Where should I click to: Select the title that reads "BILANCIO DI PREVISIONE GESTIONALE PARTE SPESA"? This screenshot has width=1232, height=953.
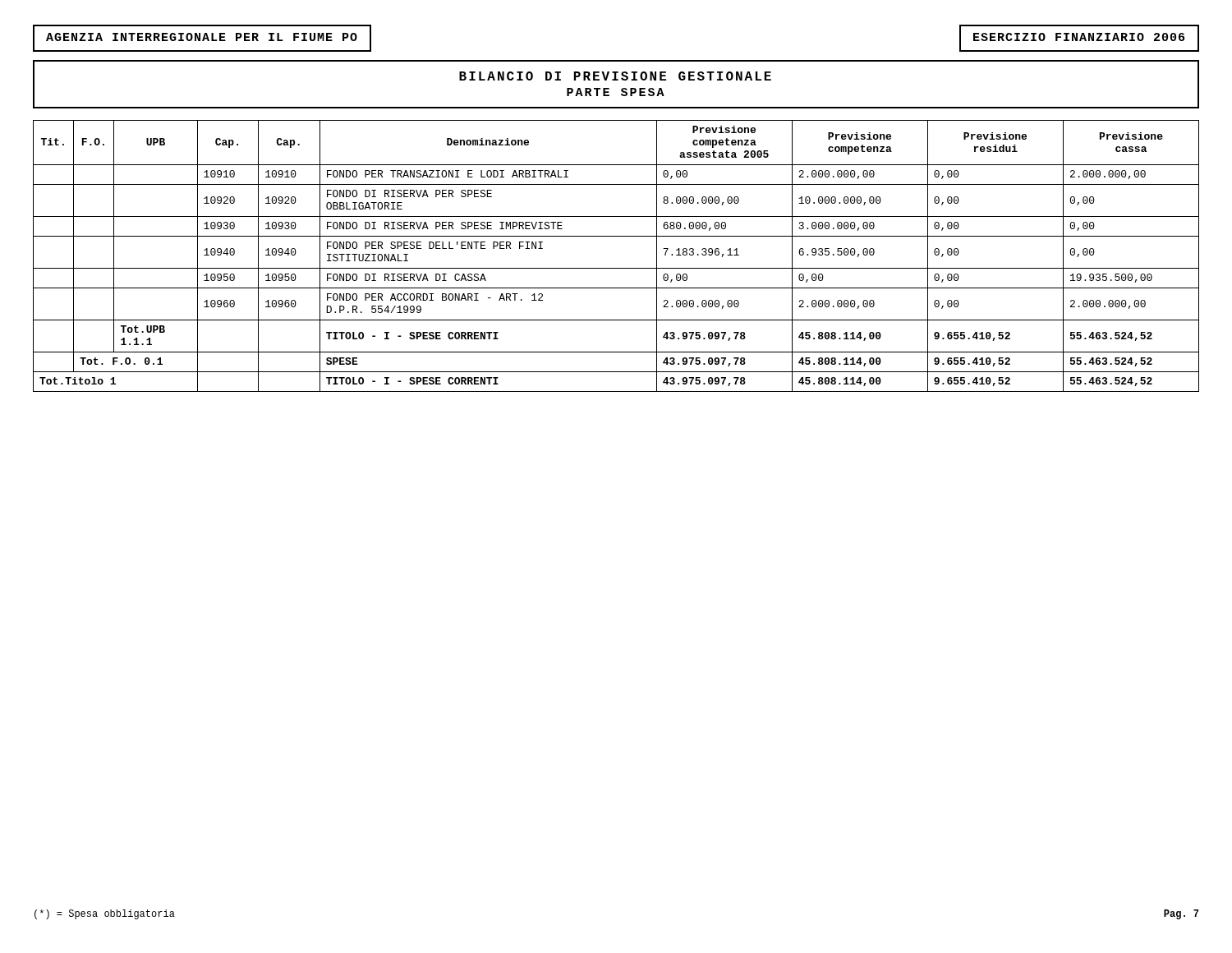(x=616, y=85)
